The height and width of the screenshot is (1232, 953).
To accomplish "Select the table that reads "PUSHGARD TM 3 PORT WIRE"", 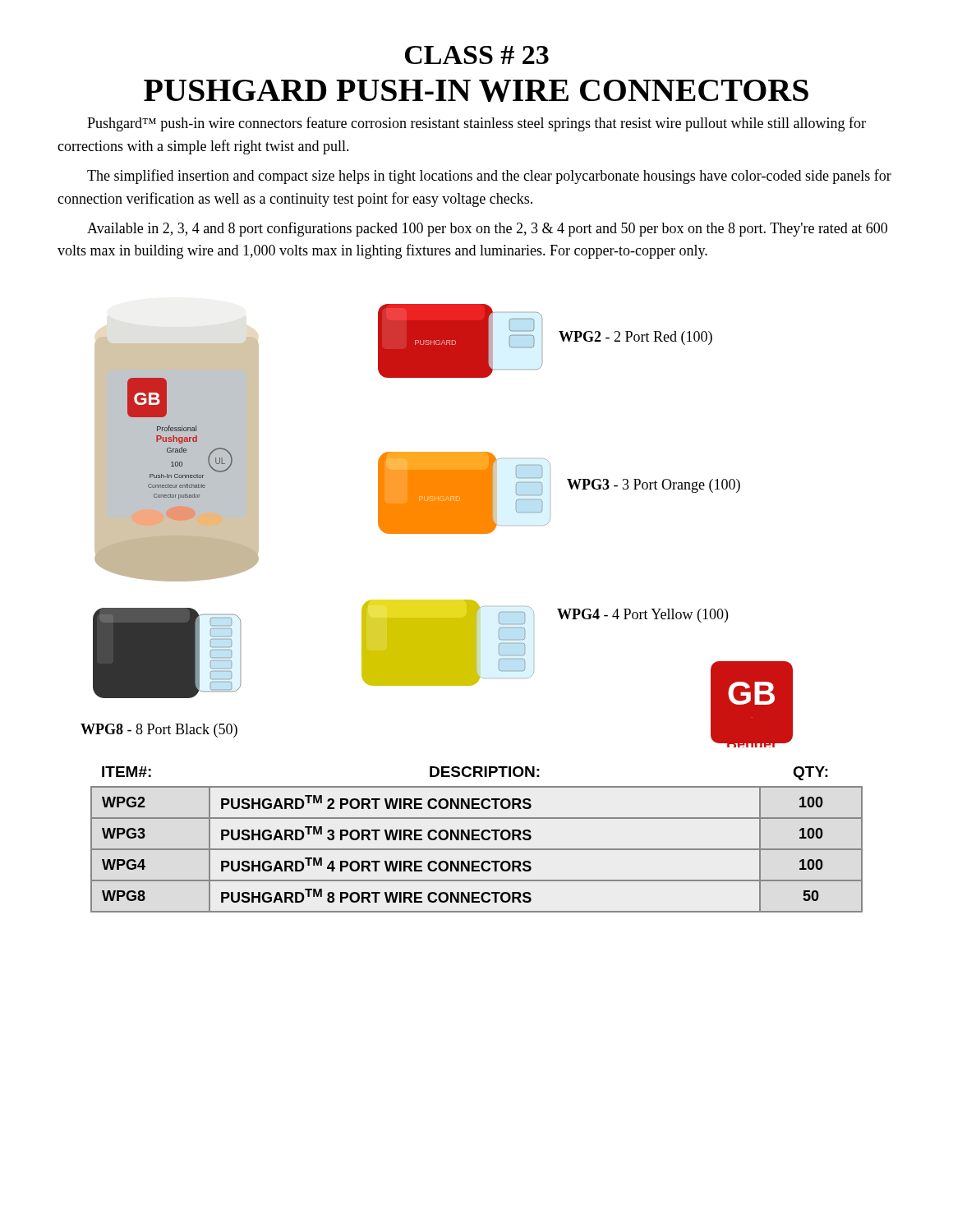I will [x=476, y=836].
